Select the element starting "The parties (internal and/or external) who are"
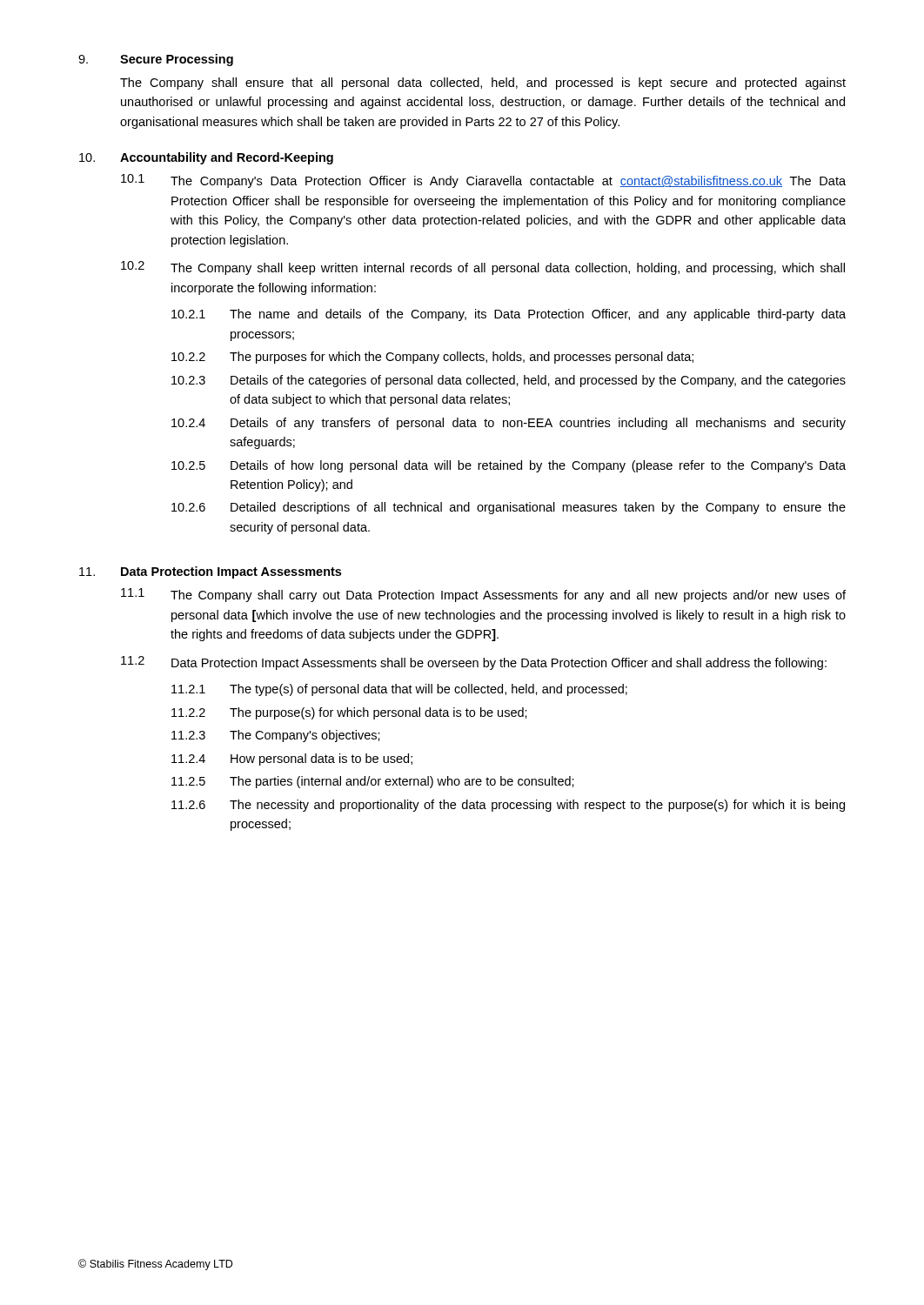Image resolution: width=924 pixels, height=1305 pixels. tap(402, 781)
